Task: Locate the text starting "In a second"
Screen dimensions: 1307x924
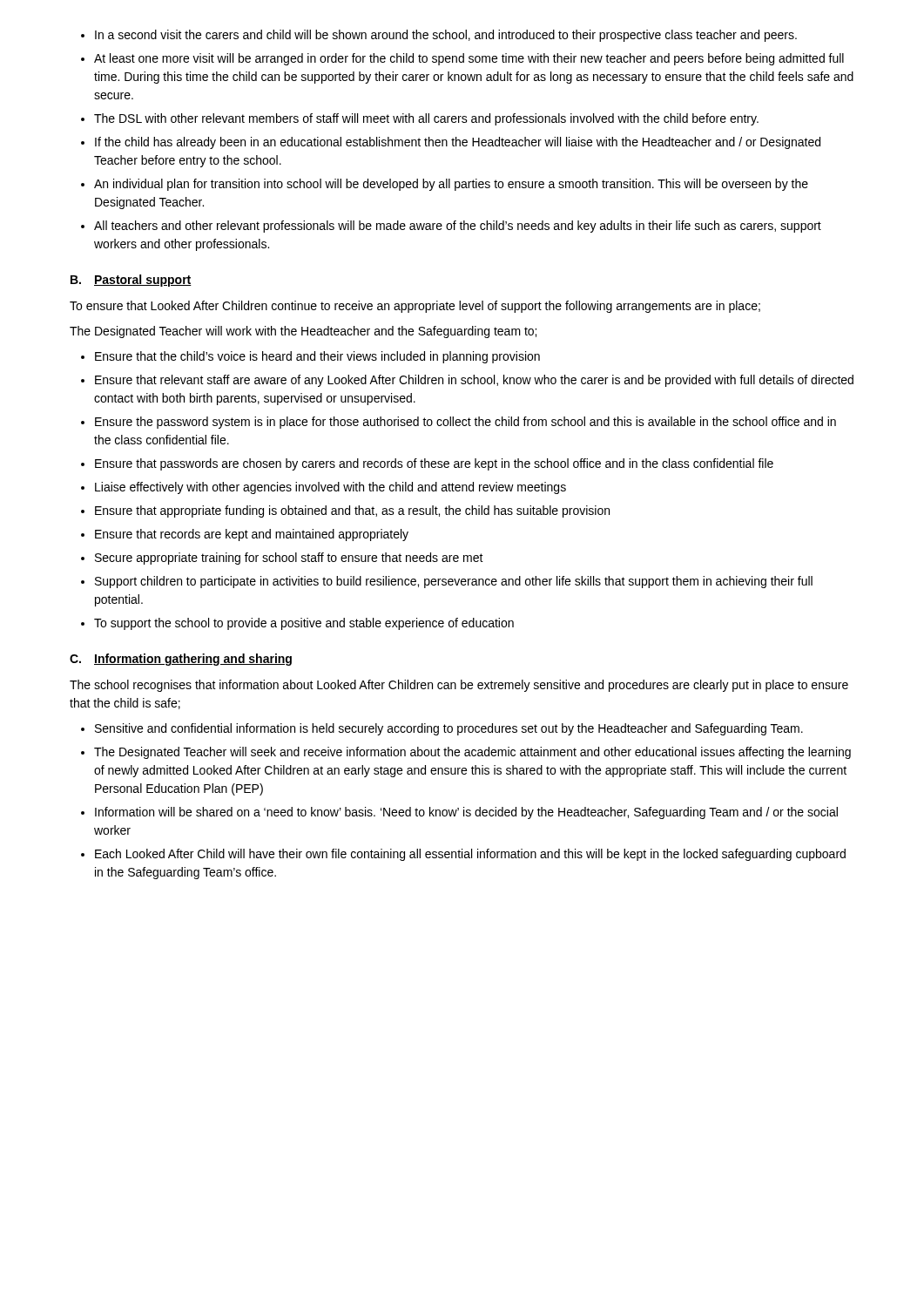Action: coord(474,35)
